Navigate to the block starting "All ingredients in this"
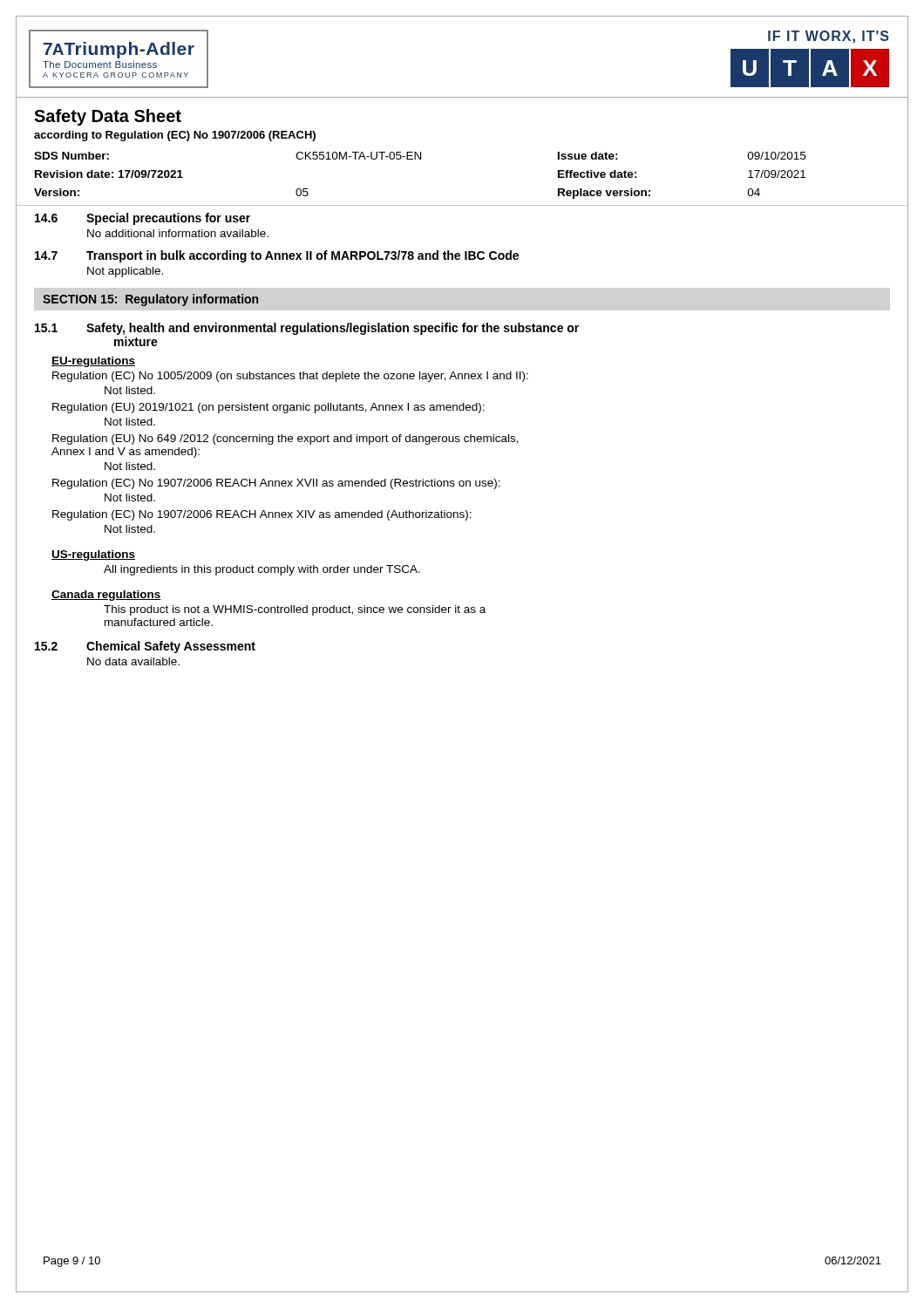Viewport: 924px width, 1308px height. click(x=262, y=569)
